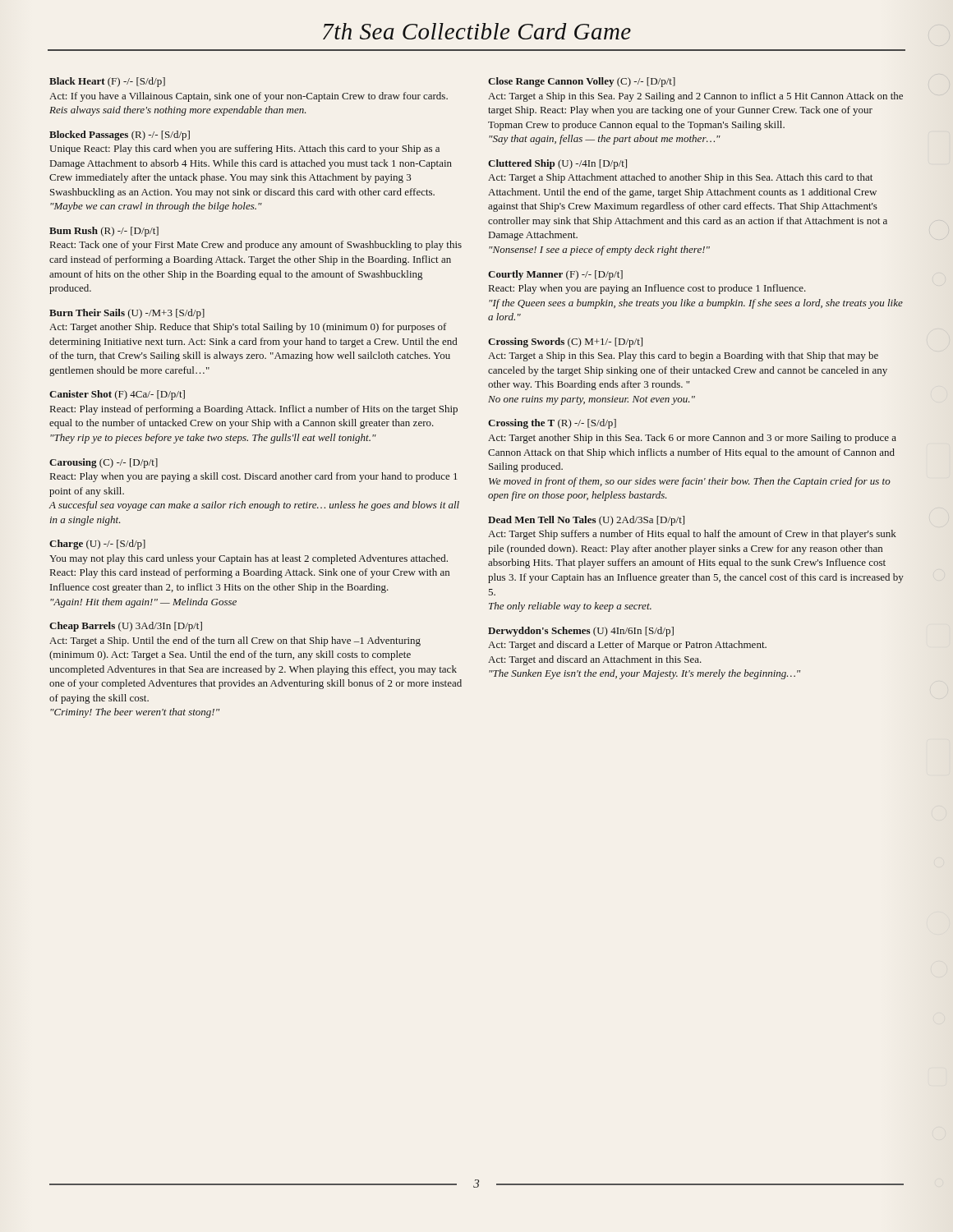Where is the passage that starts "Crossing the T (R) -/- [S/d/p] Act: Target"?
This screenshot has width=953, height=1232.
pyautogui.click(x=696, y=459)
